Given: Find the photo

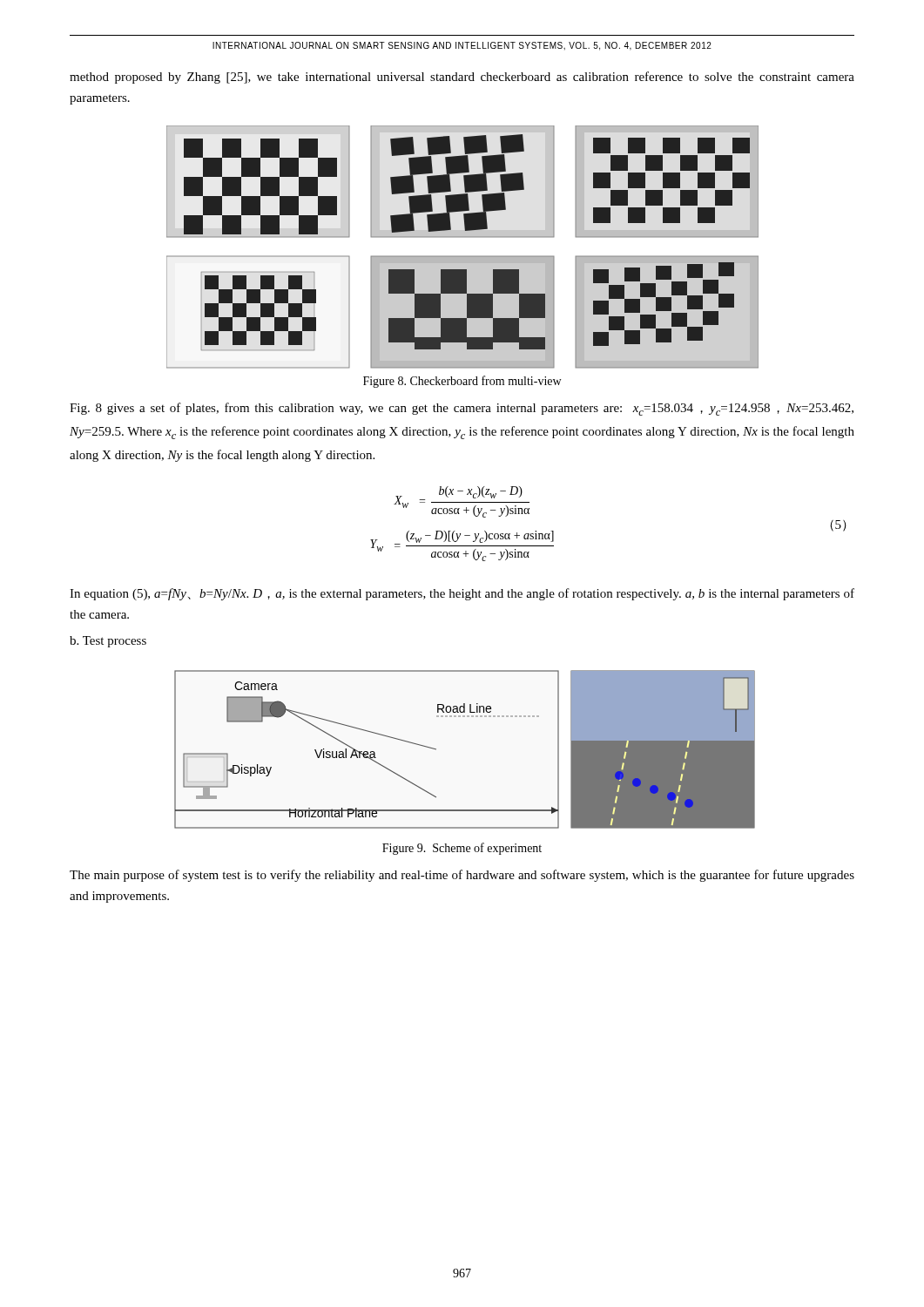Looking at the screenshot, I should click(462, 247).
